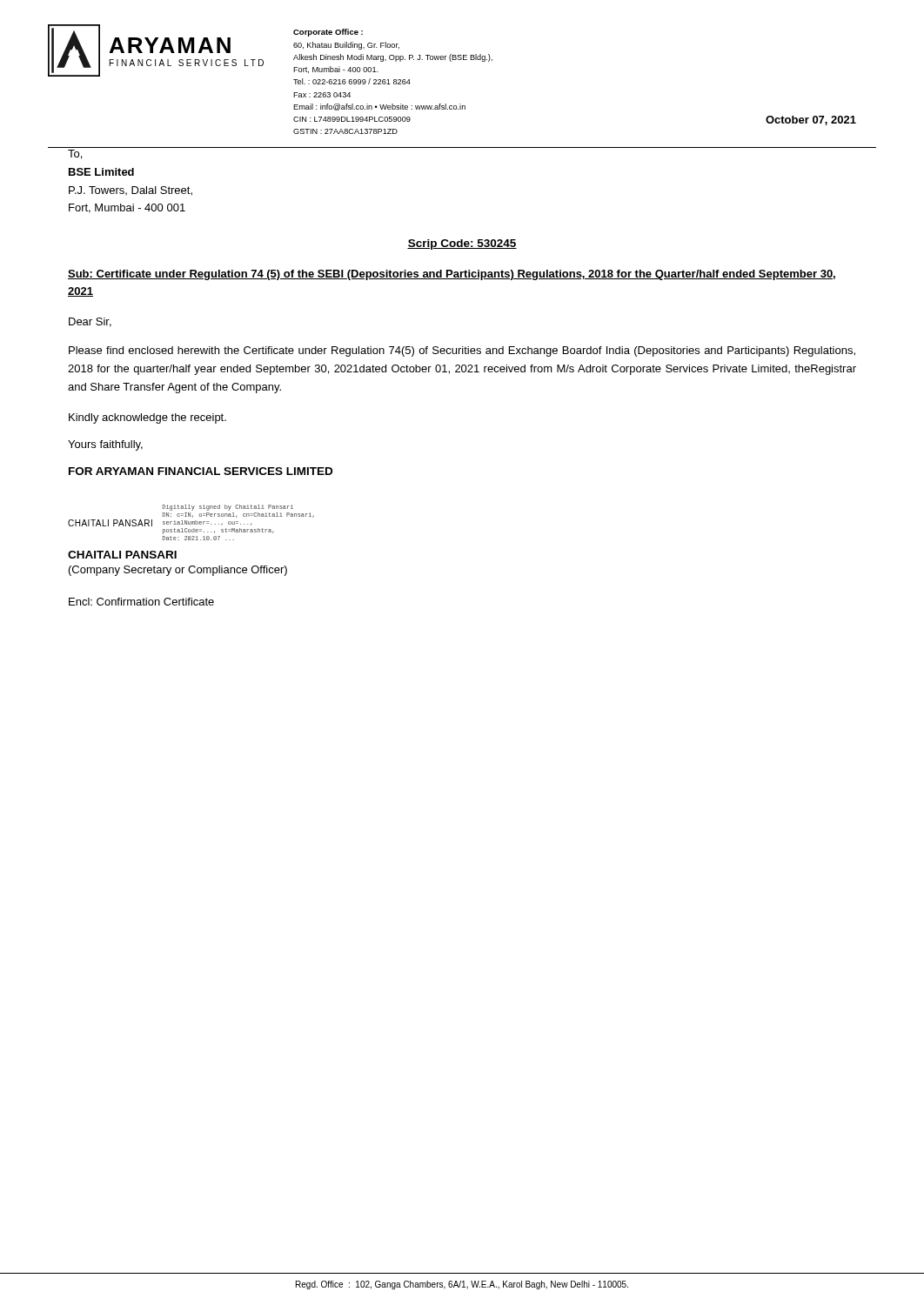Screen dimensions: 1305x924
Task: Click the passage that begins "To, BSE Limited P.J. Towers,"
Action: (131, 181)
